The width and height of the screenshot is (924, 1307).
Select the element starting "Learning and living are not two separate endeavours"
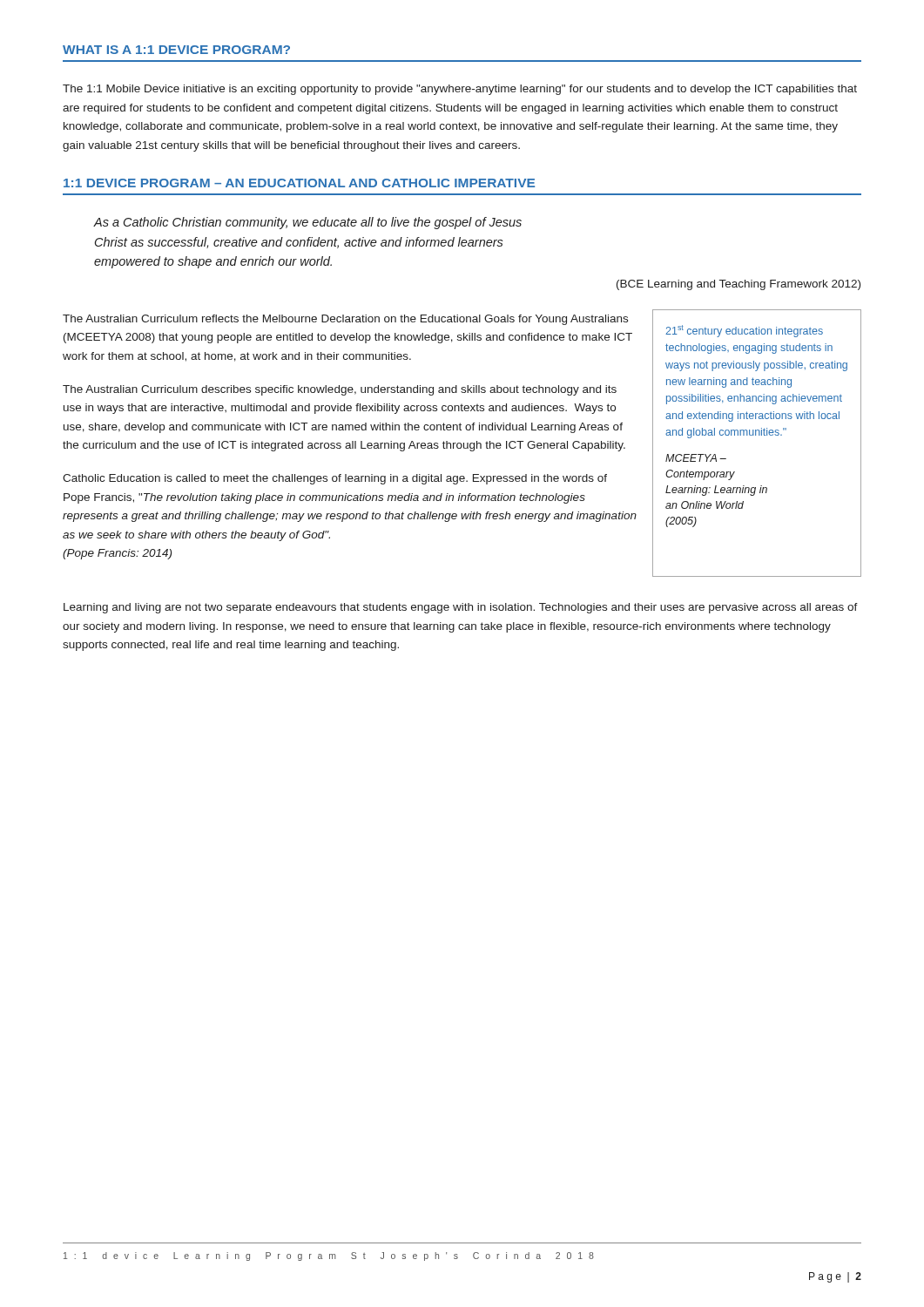[x=462, y=626]
